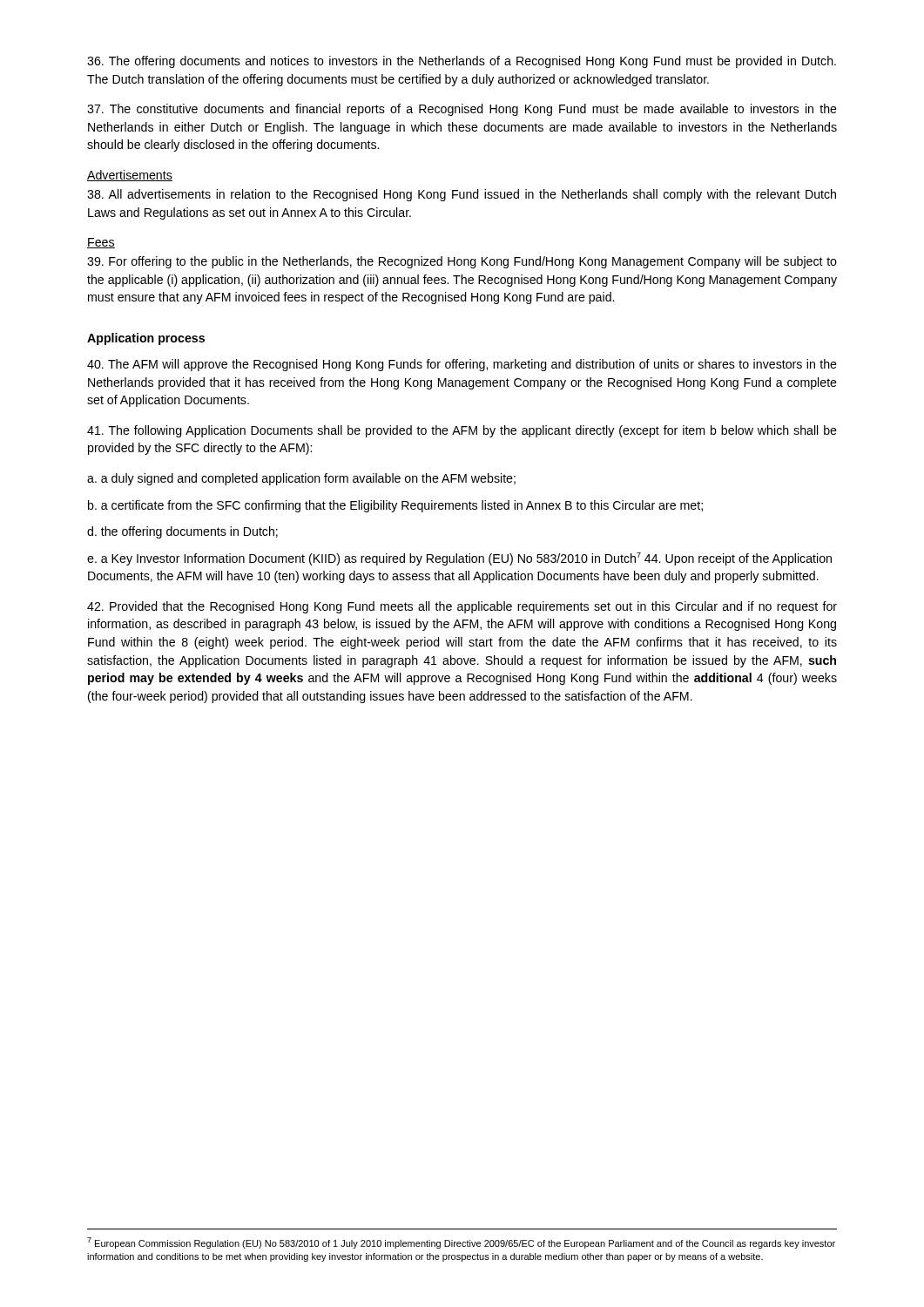Find the text block starting "a. a duly signed and completed application form"
Image resolution: width=924 pixels, height=1307 pixels.
[x=302, y=478]
